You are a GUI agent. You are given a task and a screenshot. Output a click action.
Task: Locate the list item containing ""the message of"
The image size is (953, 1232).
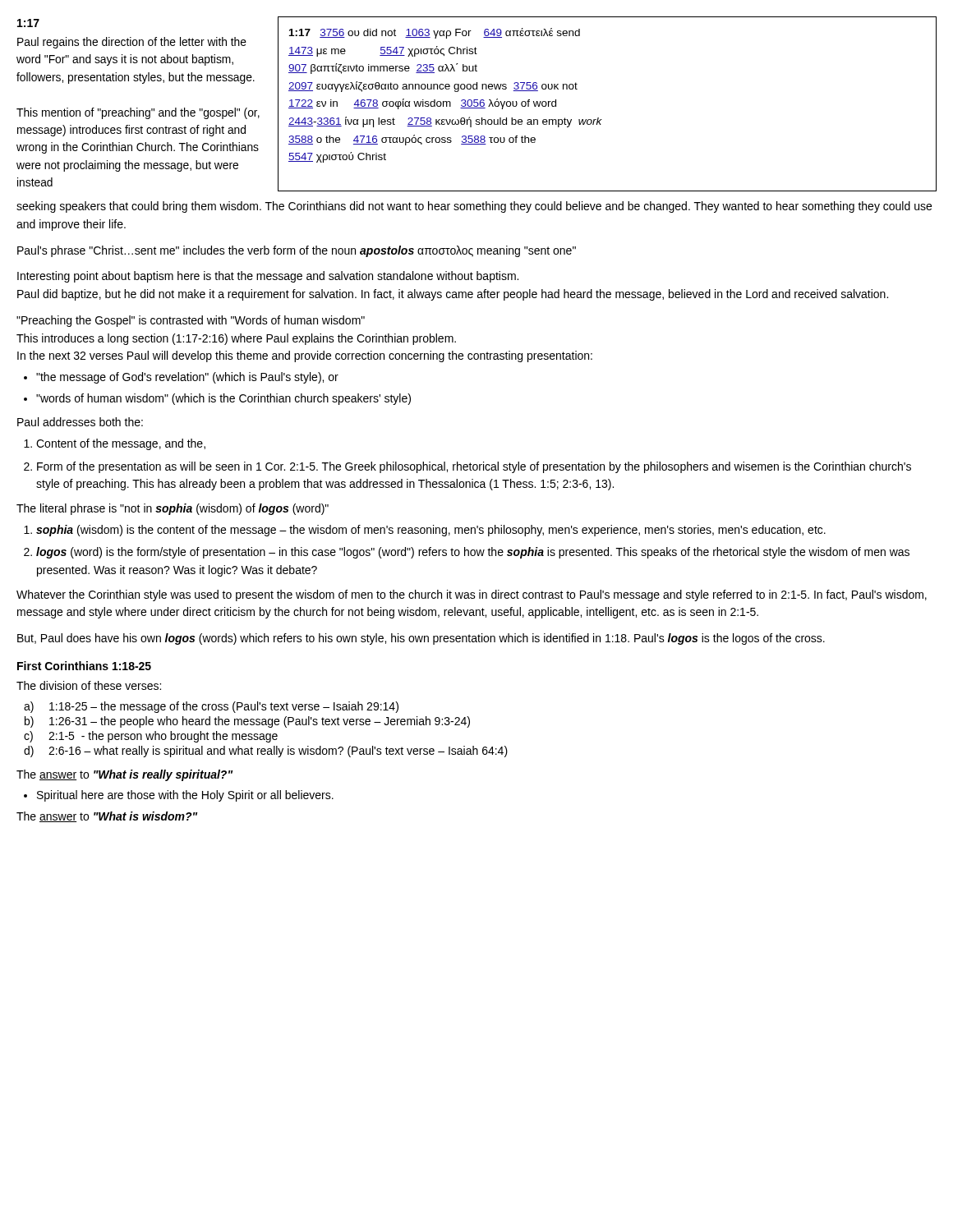pos(187,377)
